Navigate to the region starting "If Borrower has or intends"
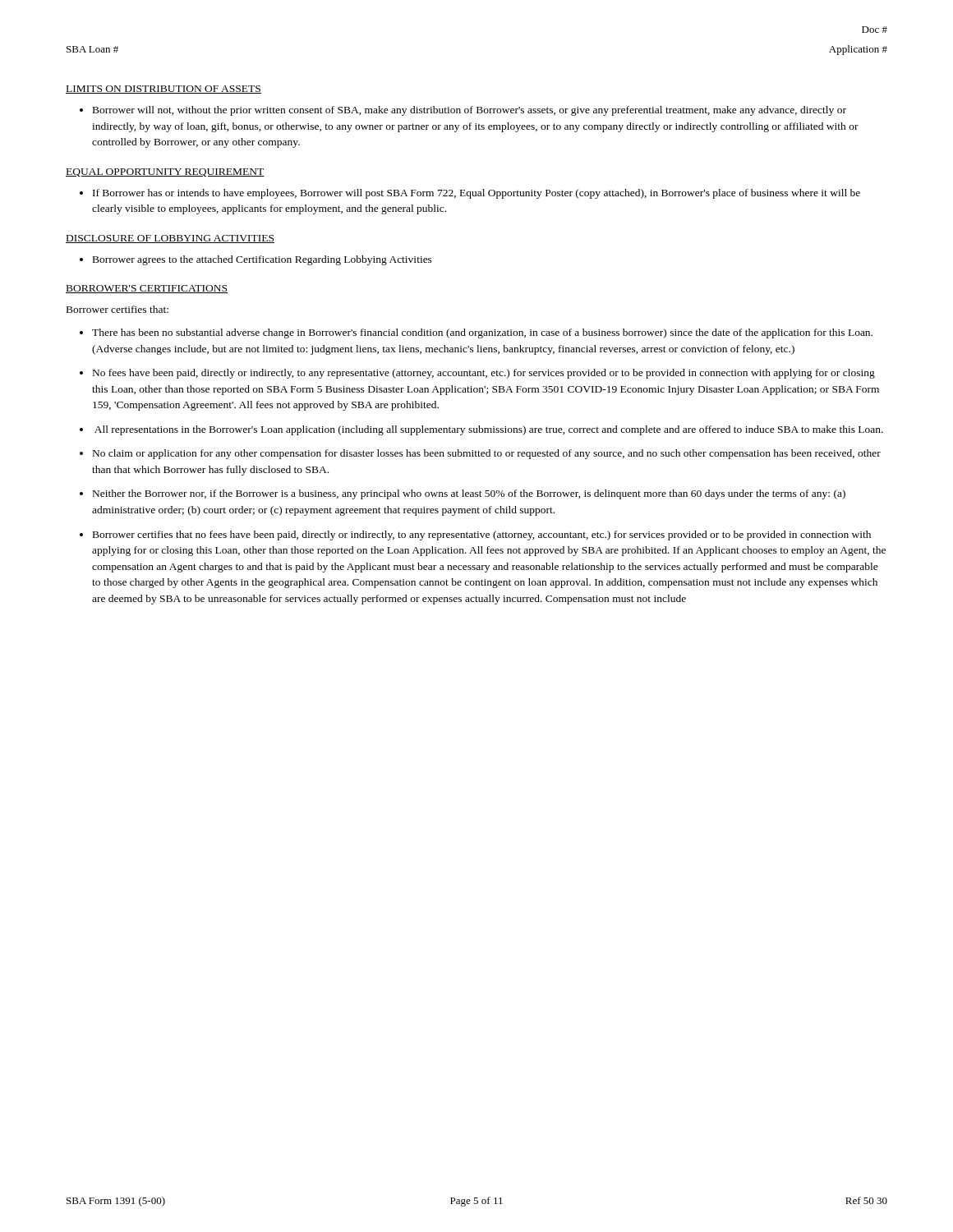Screen dimensions: 1232x953 coord(476,200)
